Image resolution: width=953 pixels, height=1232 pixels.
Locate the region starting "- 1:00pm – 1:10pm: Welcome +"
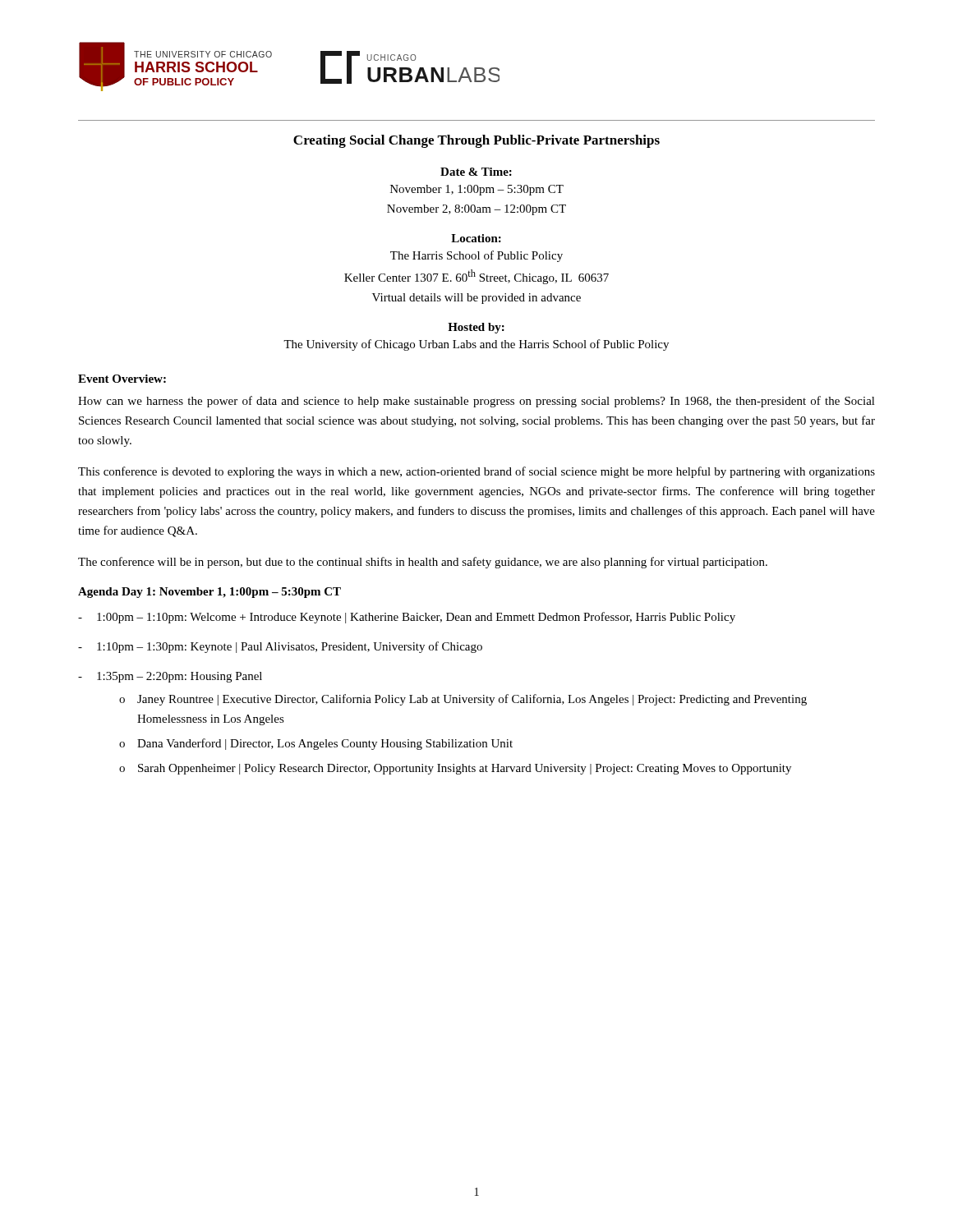pyautogui.click(x=407, y=617)
